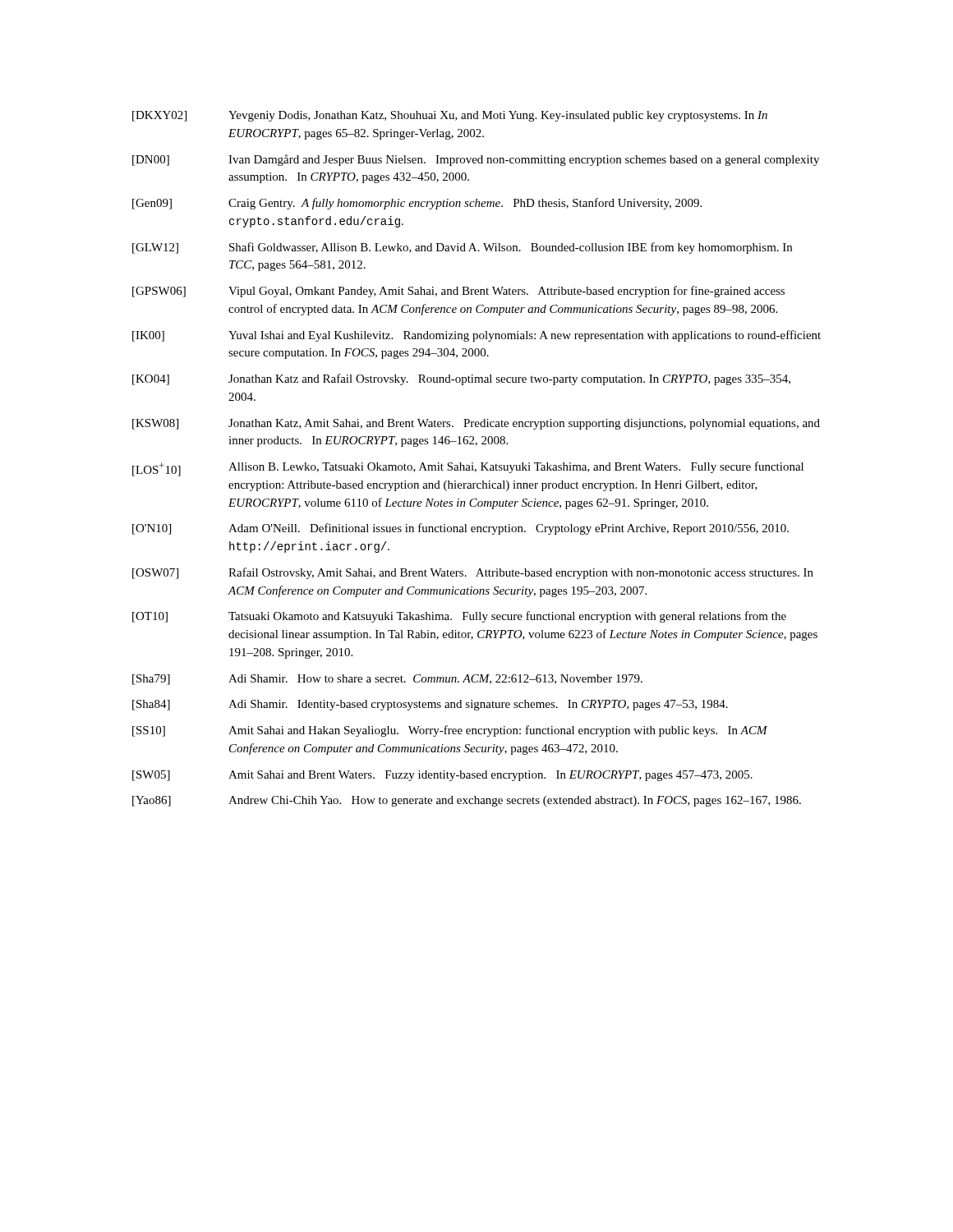Screen dimensions: 1232x953
Task: Select the text starting "[DN00] Ivan Damgård and Jesper"
Action: (x=476, y=169)
